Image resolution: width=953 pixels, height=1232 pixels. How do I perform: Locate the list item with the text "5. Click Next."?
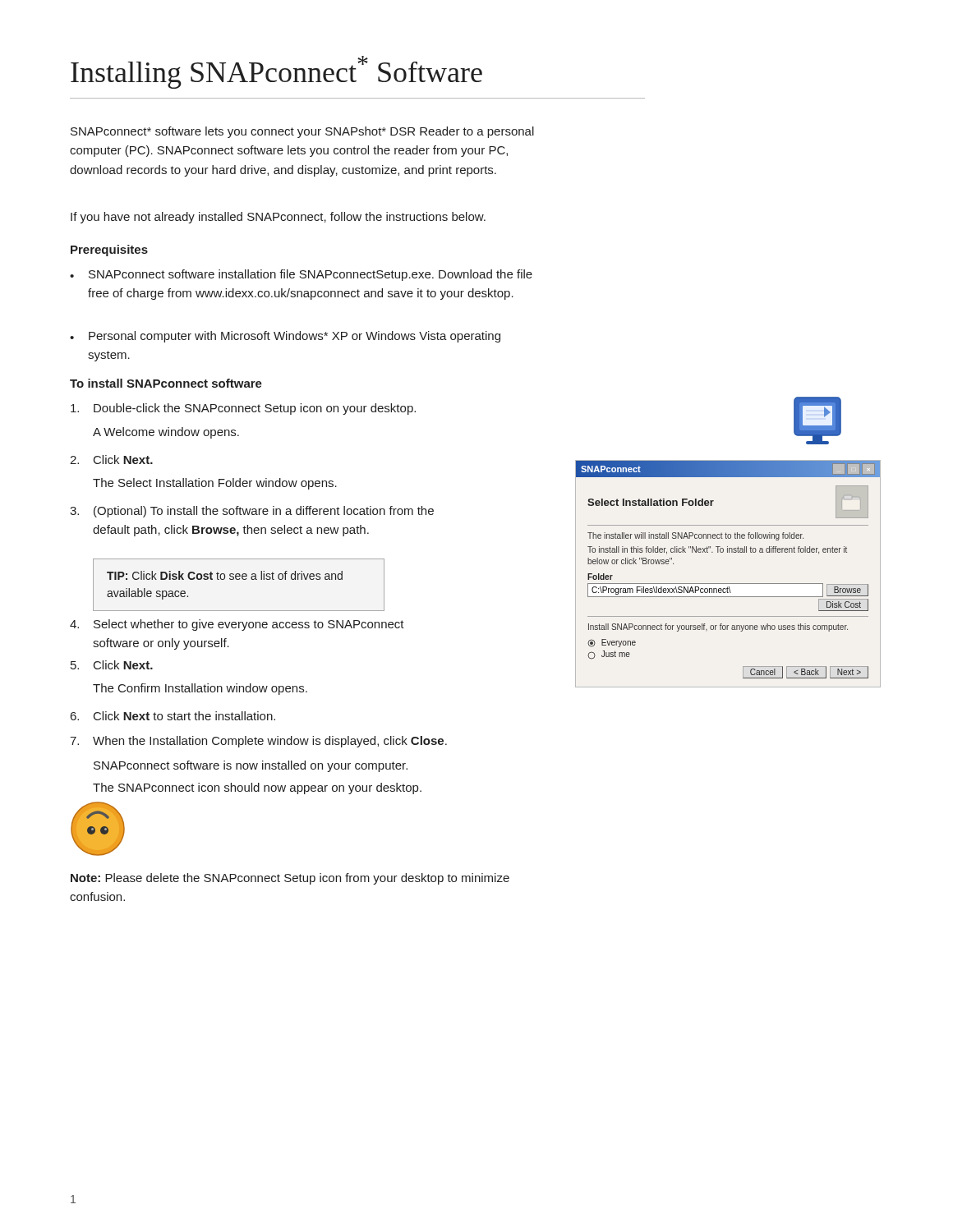pos(112,665)
